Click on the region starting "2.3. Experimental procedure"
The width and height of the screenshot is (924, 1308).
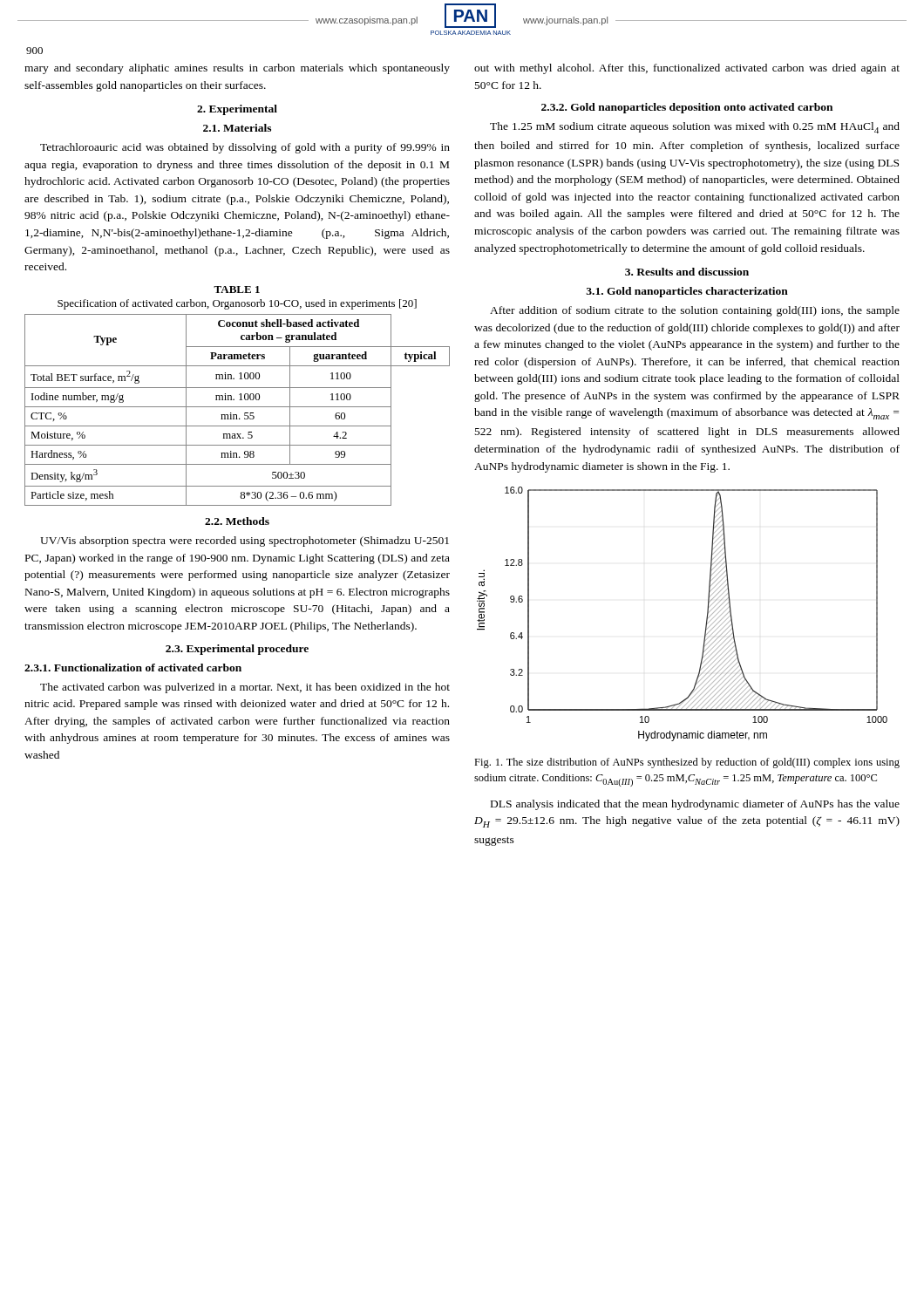pos(237,648)
